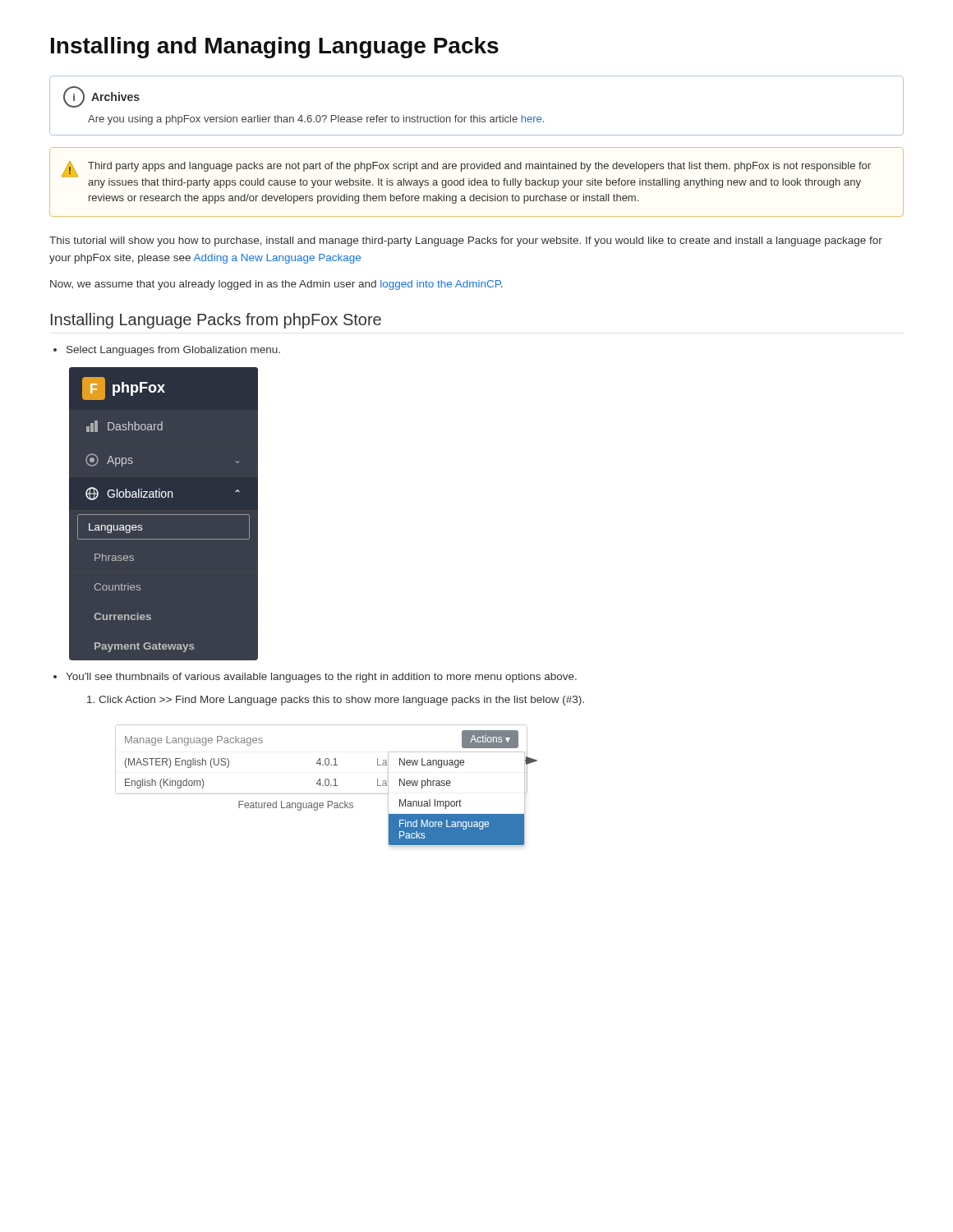953x1232 pixels.
Task: Locate the passage starting "Installing Language Packs from phpFox Store"
Action: tap(216, 320)
